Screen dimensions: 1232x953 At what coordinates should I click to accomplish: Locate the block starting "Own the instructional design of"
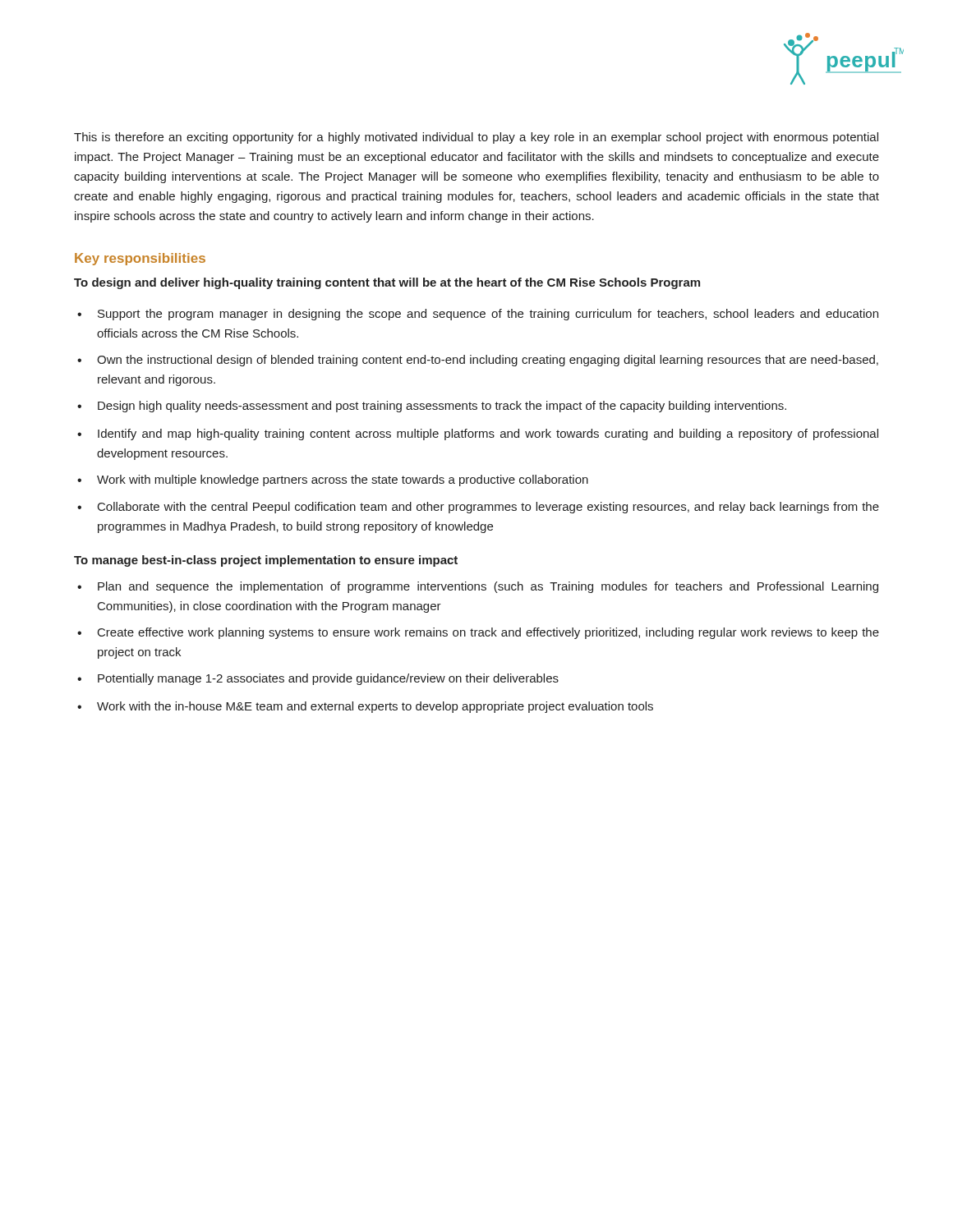pyautogui.click(x=488, y=370)
